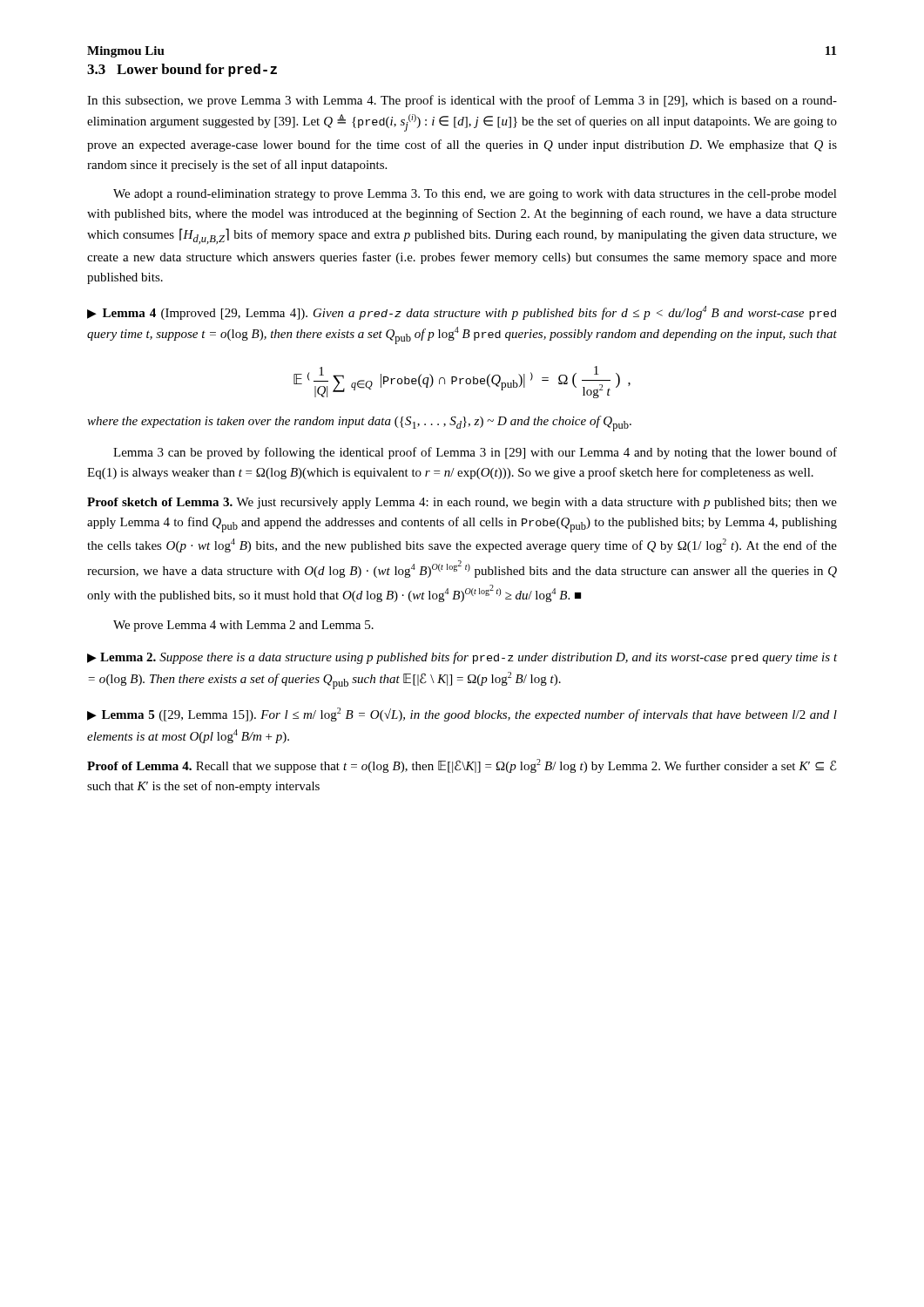This screenshot has width=924, height=1307.
Task: Find the block on this page that starts "▶ Lemma 4 (Improved"
Action: coord(462,325)
